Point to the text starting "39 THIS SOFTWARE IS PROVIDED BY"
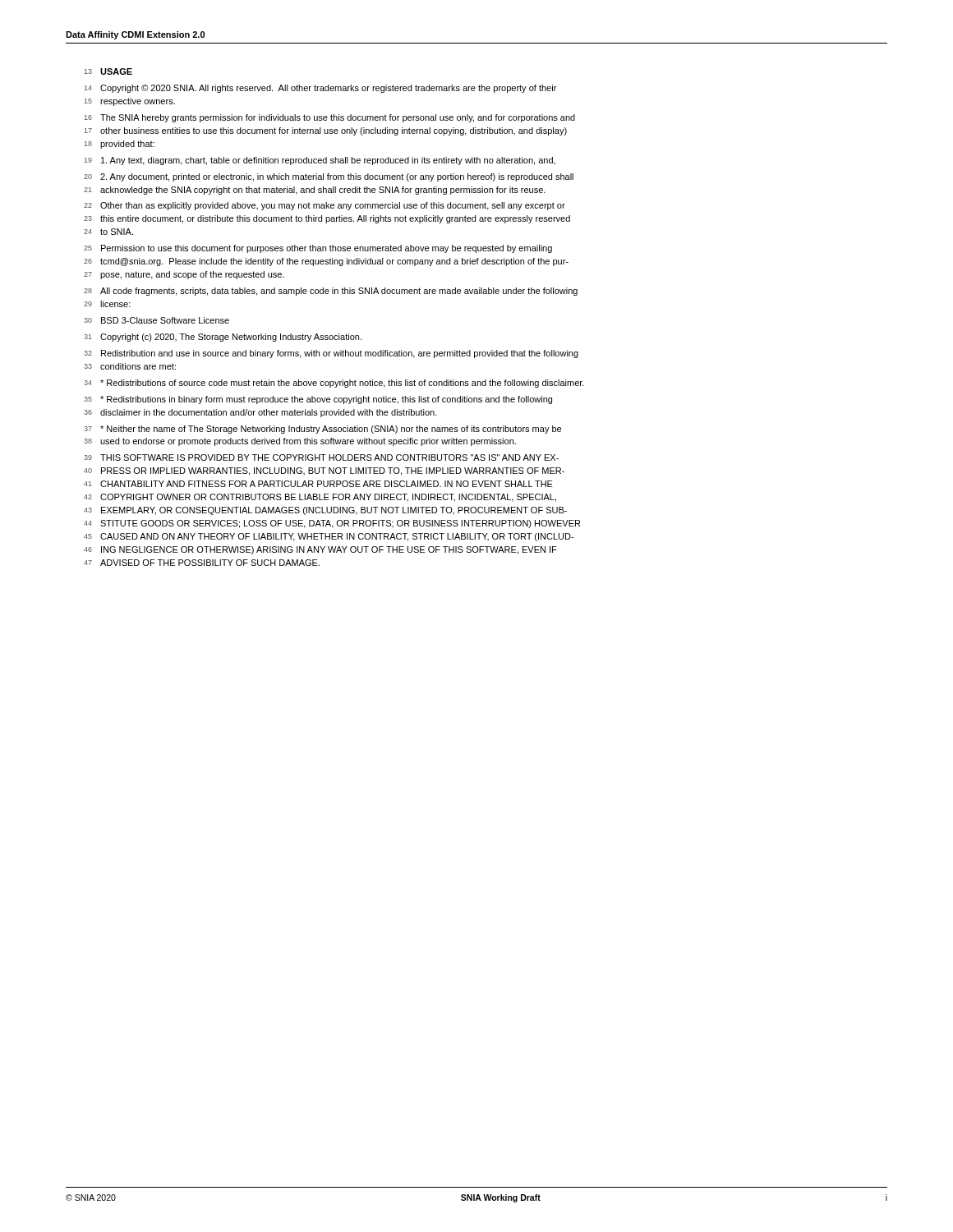This screenshot has width=953, height=1232. coord(476,459)
